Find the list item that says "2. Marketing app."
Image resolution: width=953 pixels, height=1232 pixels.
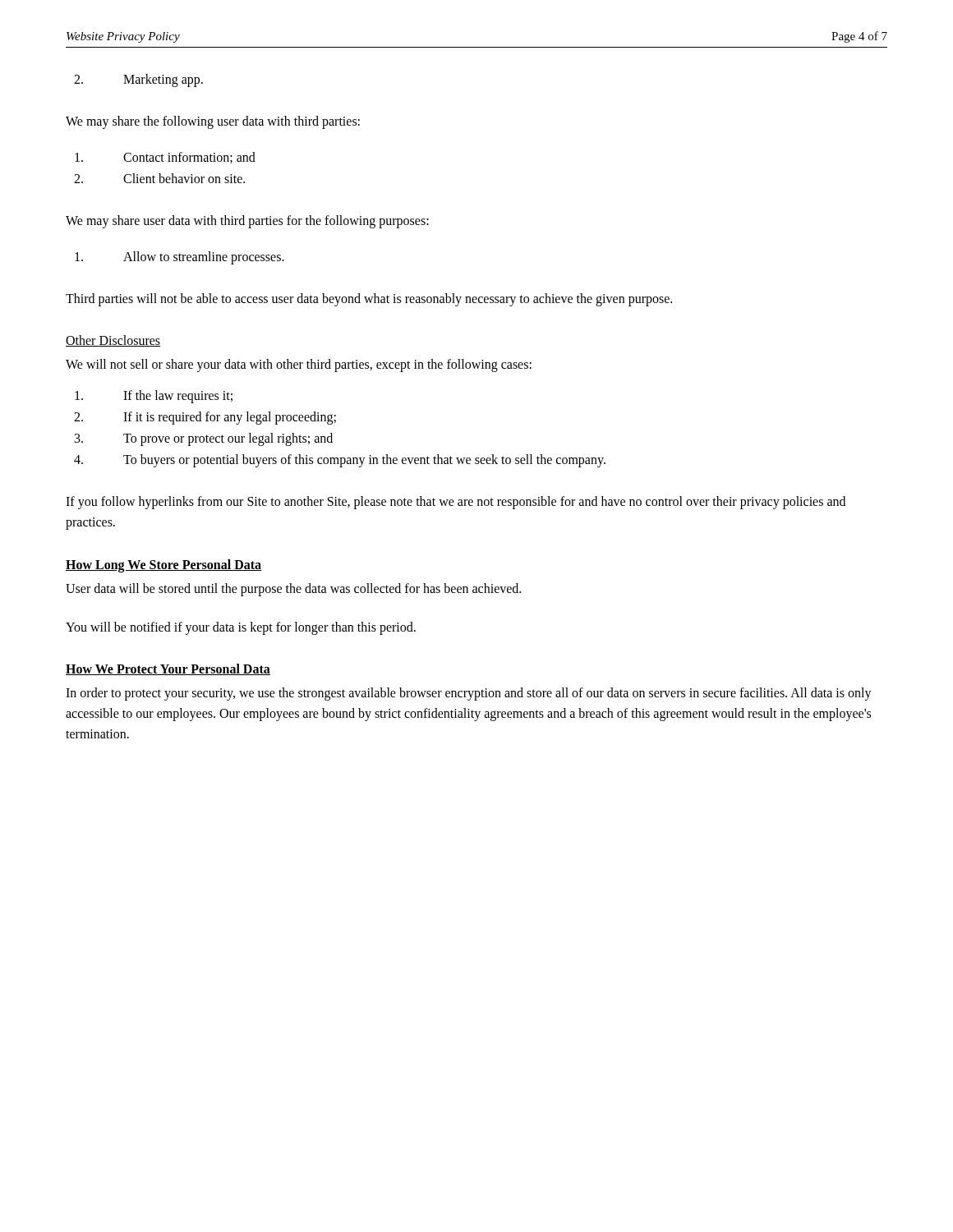tap(138, 80)
